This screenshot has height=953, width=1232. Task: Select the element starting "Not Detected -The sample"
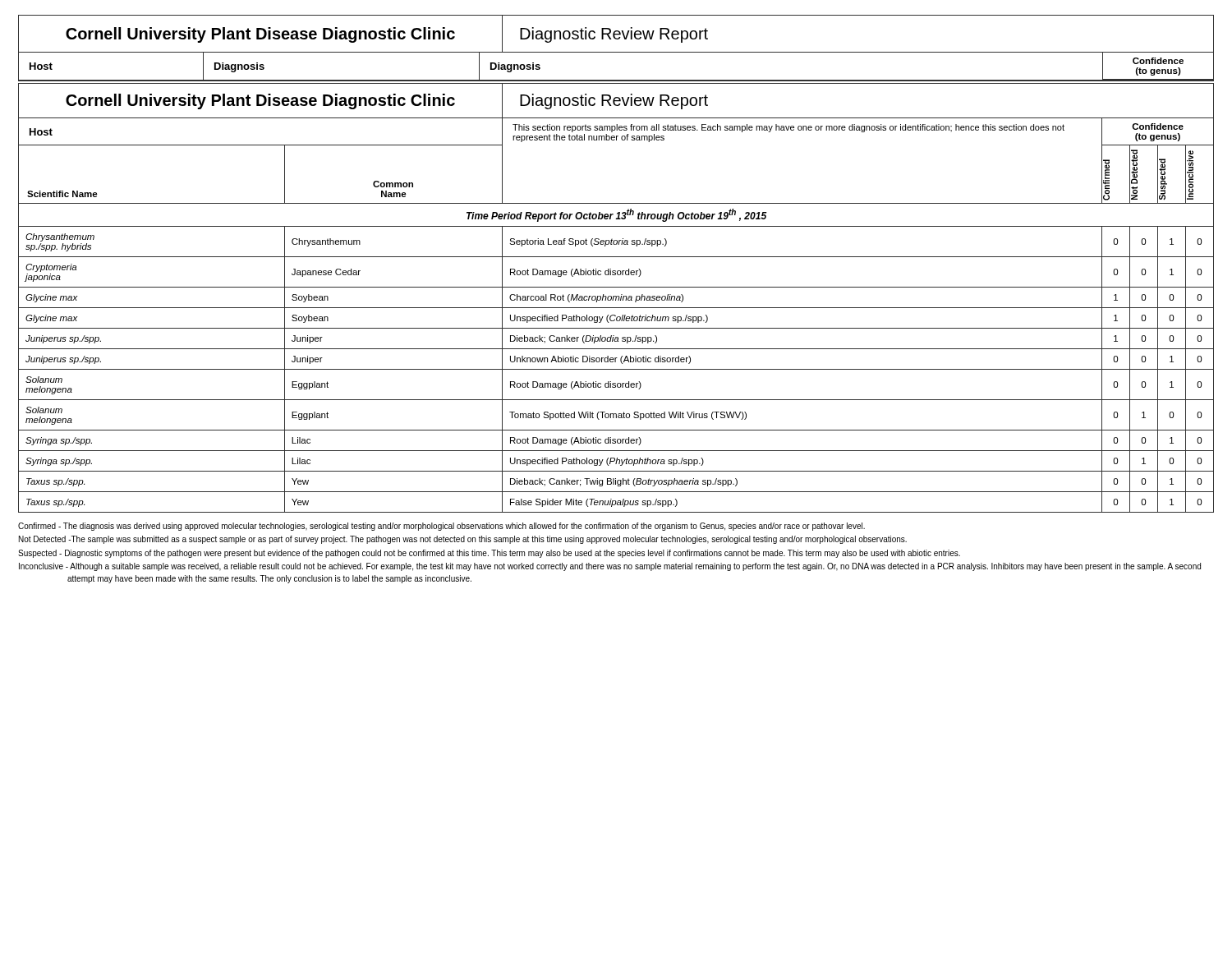[463, 540]
